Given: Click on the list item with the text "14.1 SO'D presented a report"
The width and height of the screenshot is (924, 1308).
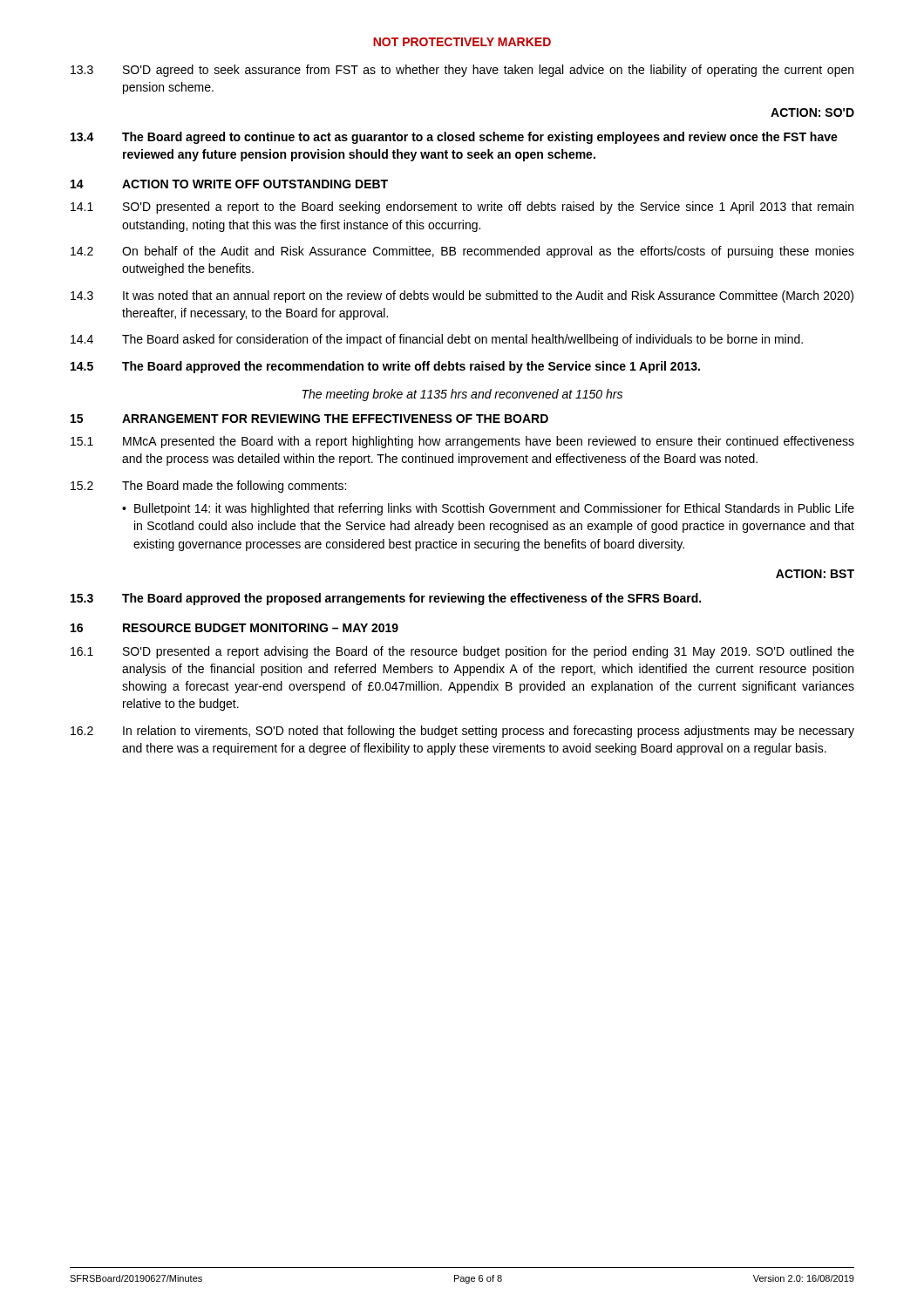Looking at the screenshot, I should (x=462, y=216).
